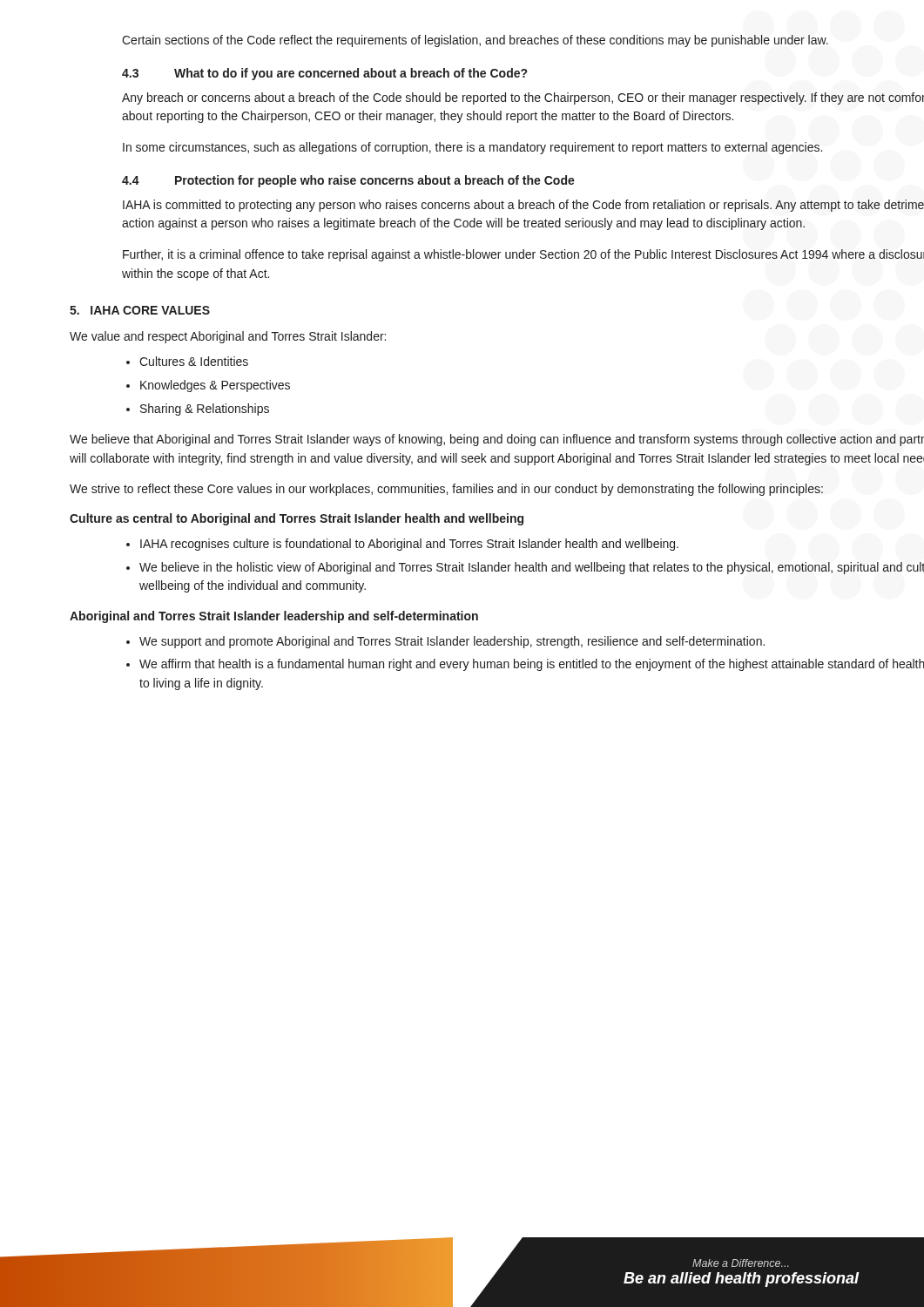Click on the text block starting "Any breach or concerns"
The height and width of the screenshot is (1307, 924).
point(523,107)
